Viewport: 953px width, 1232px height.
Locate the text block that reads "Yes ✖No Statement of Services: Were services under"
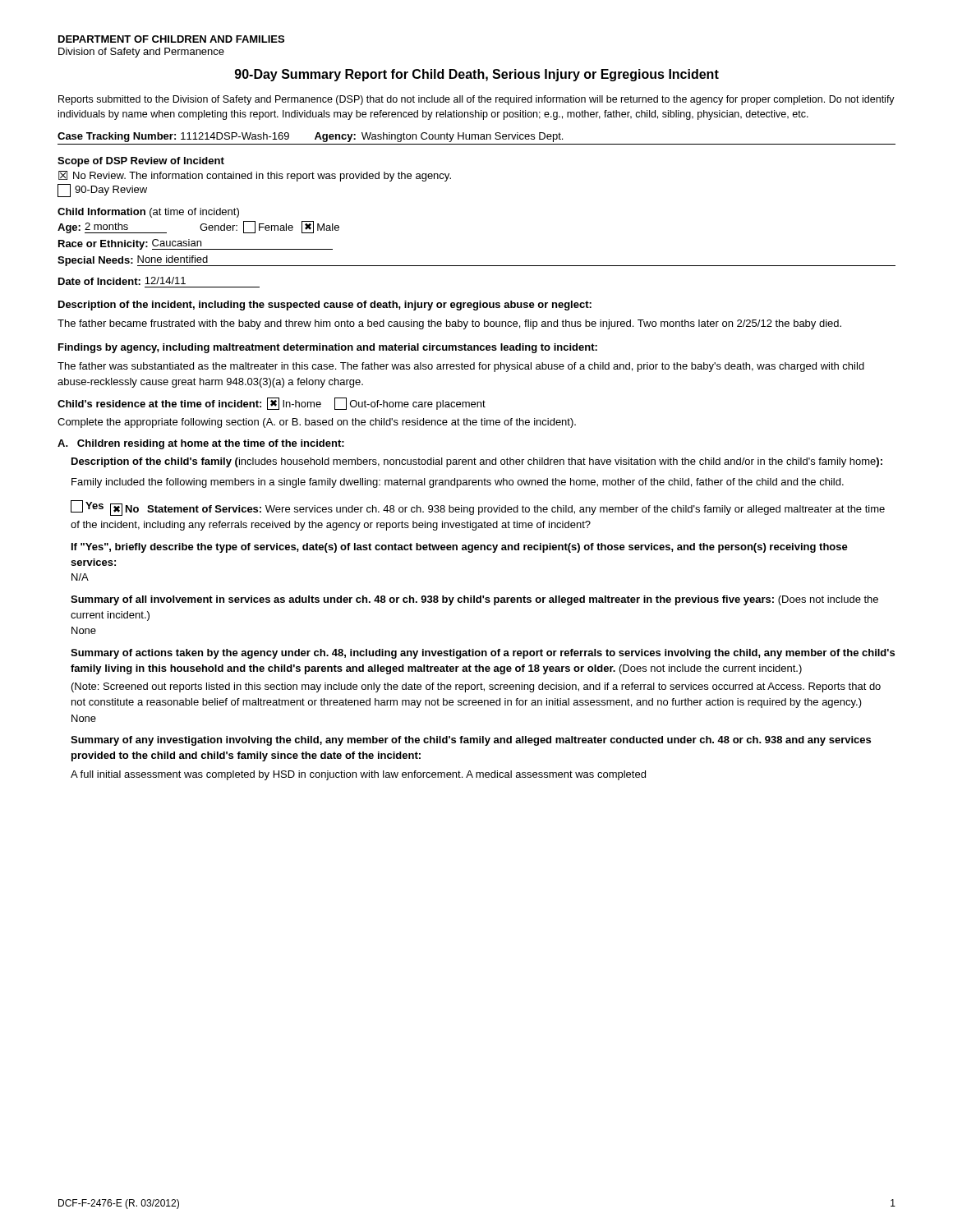478,515
